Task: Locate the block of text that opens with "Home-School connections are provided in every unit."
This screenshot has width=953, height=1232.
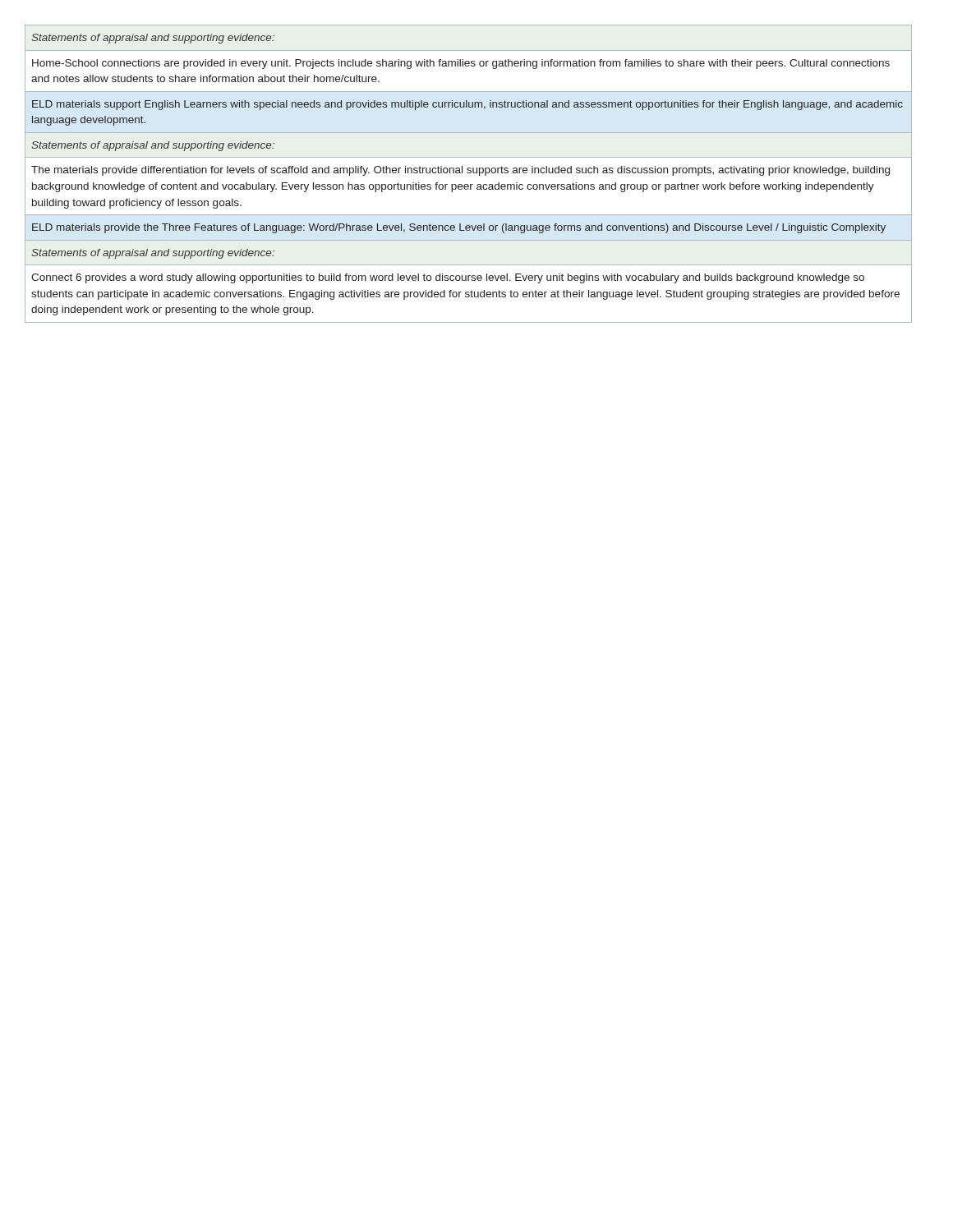Action: [x=461, y=71]
